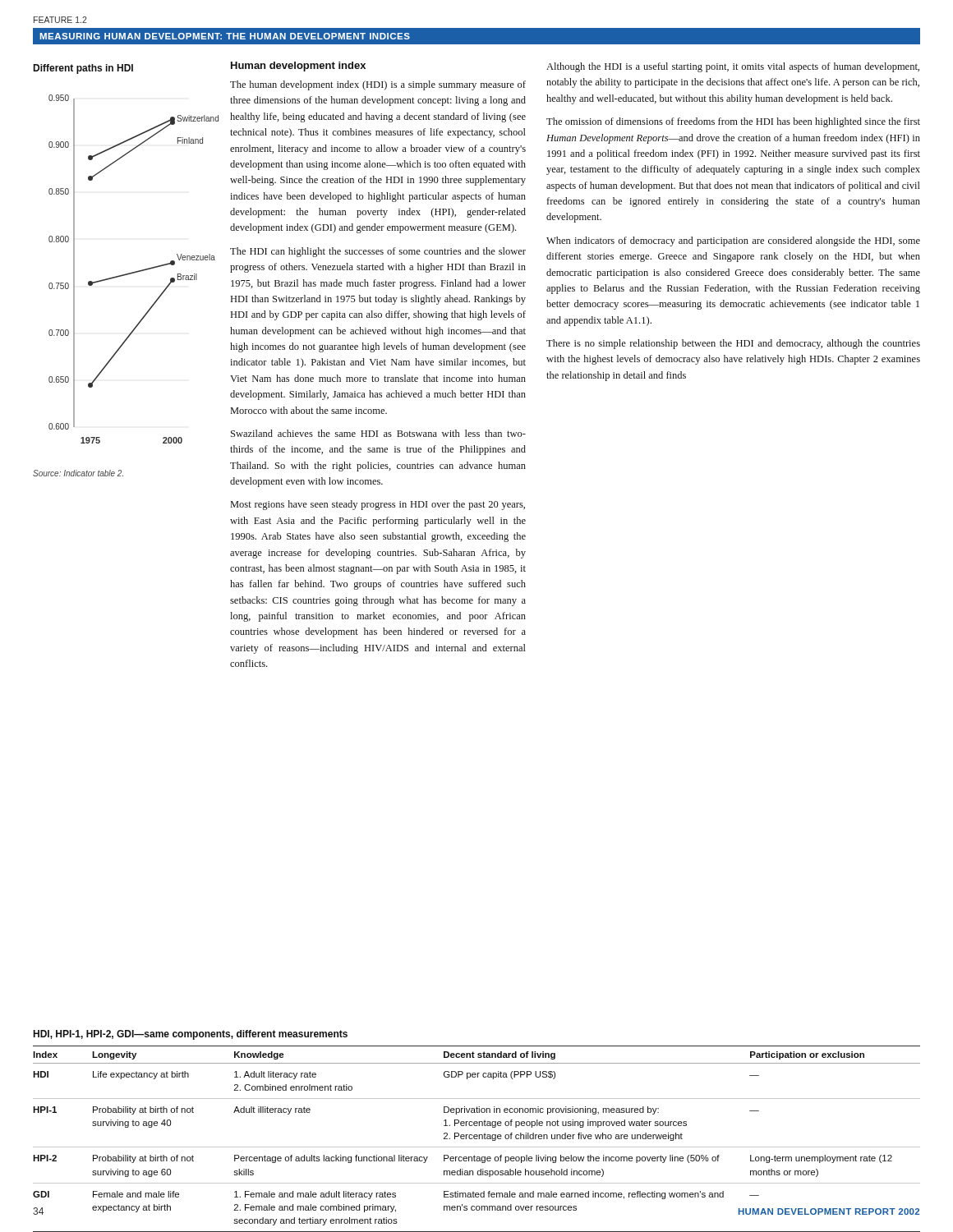This screenshot has height=1232, width=953.
Task: Navigate to the block starting "HDI, HPI-1, HPI-2,"
Action: tap(190, 1034)
